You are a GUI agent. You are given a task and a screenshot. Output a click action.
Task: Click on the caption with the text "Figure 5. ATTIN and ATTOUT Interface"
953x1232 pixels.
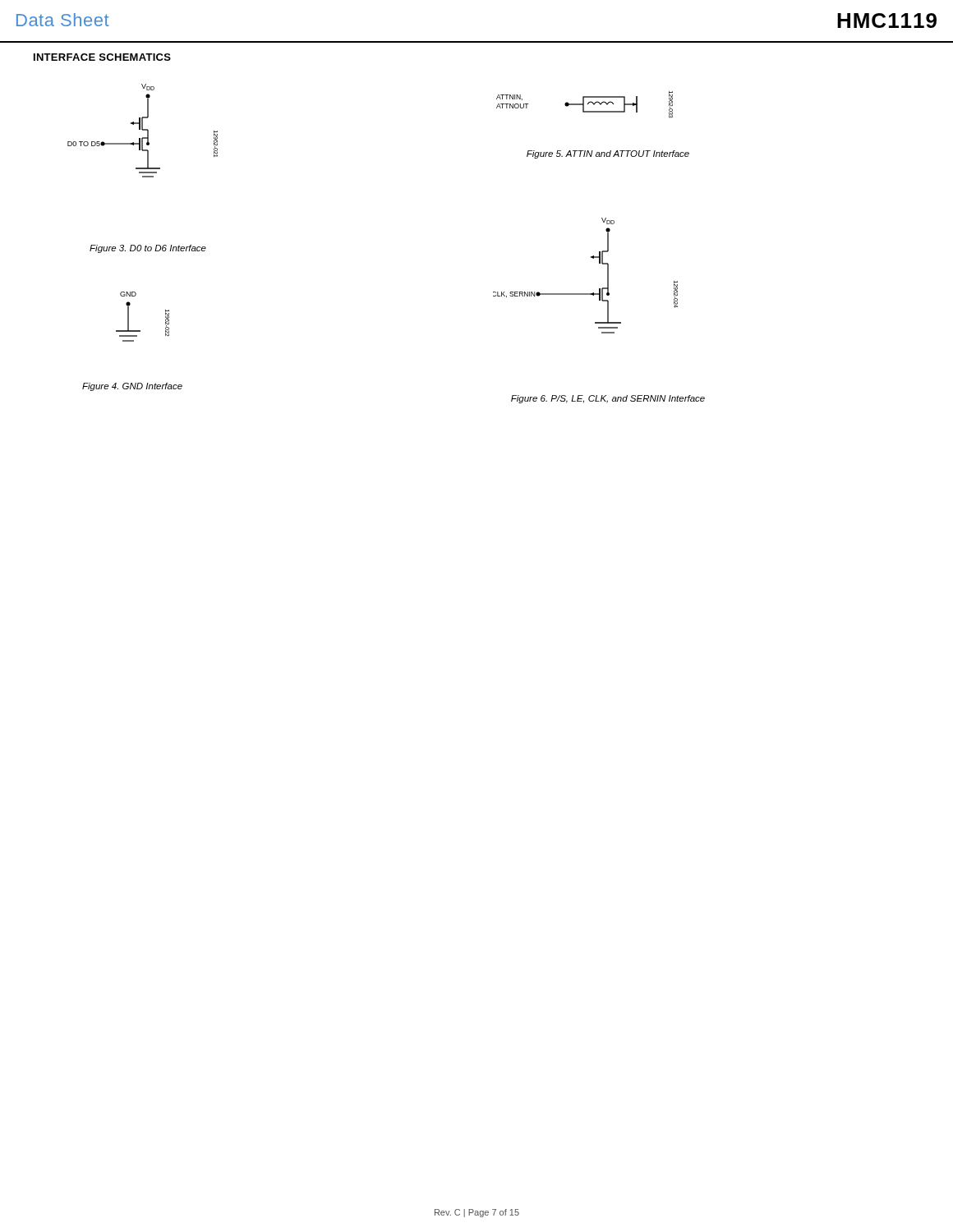tap(608, 154)
